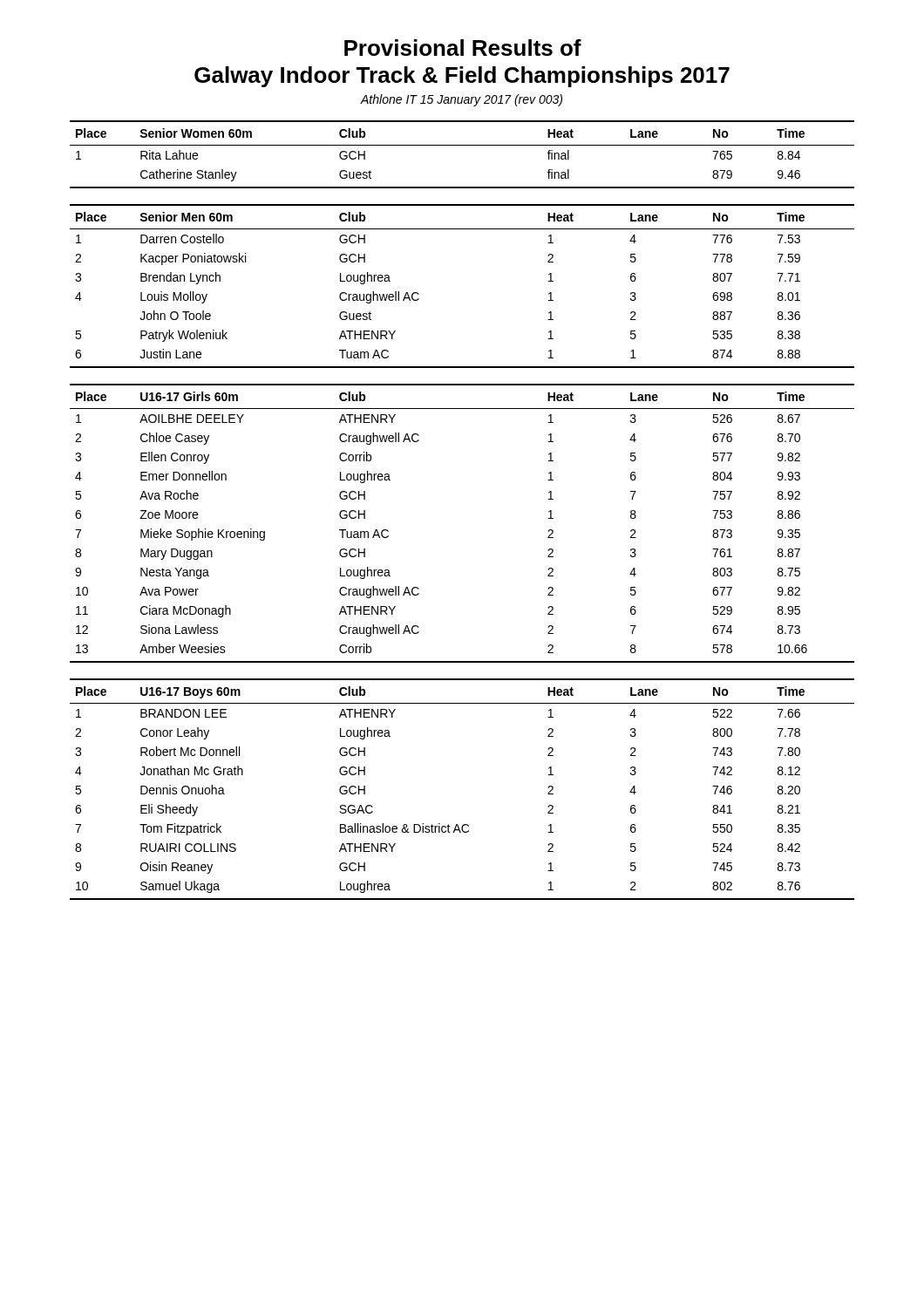Find the table that mentions "Chloe Casey"
The height and width of the screenshot is (1308, 924).
pos(462,524)
